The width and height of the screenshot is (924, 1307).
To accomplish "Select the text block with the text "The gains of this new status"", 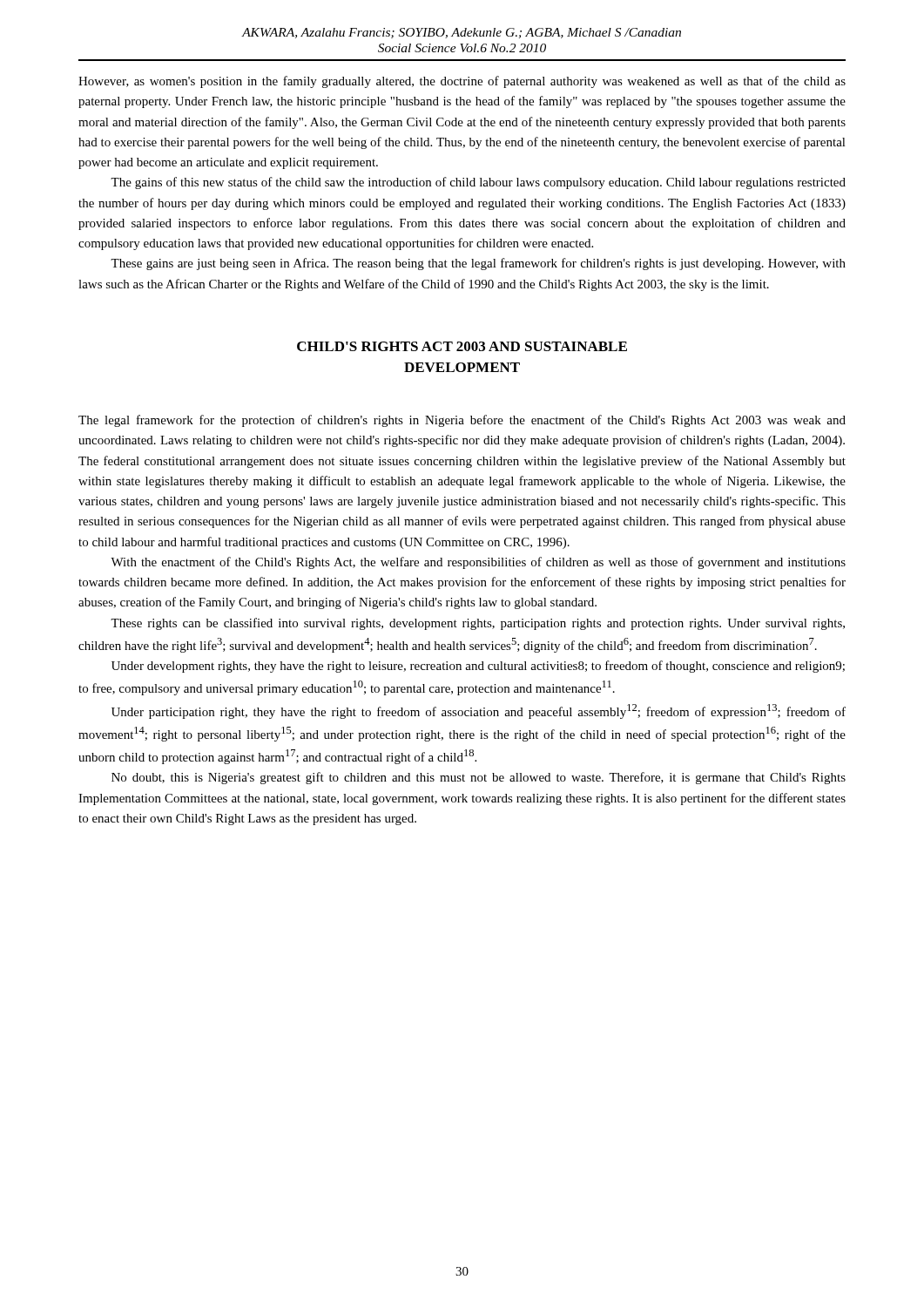I will (x=462, y=213).
